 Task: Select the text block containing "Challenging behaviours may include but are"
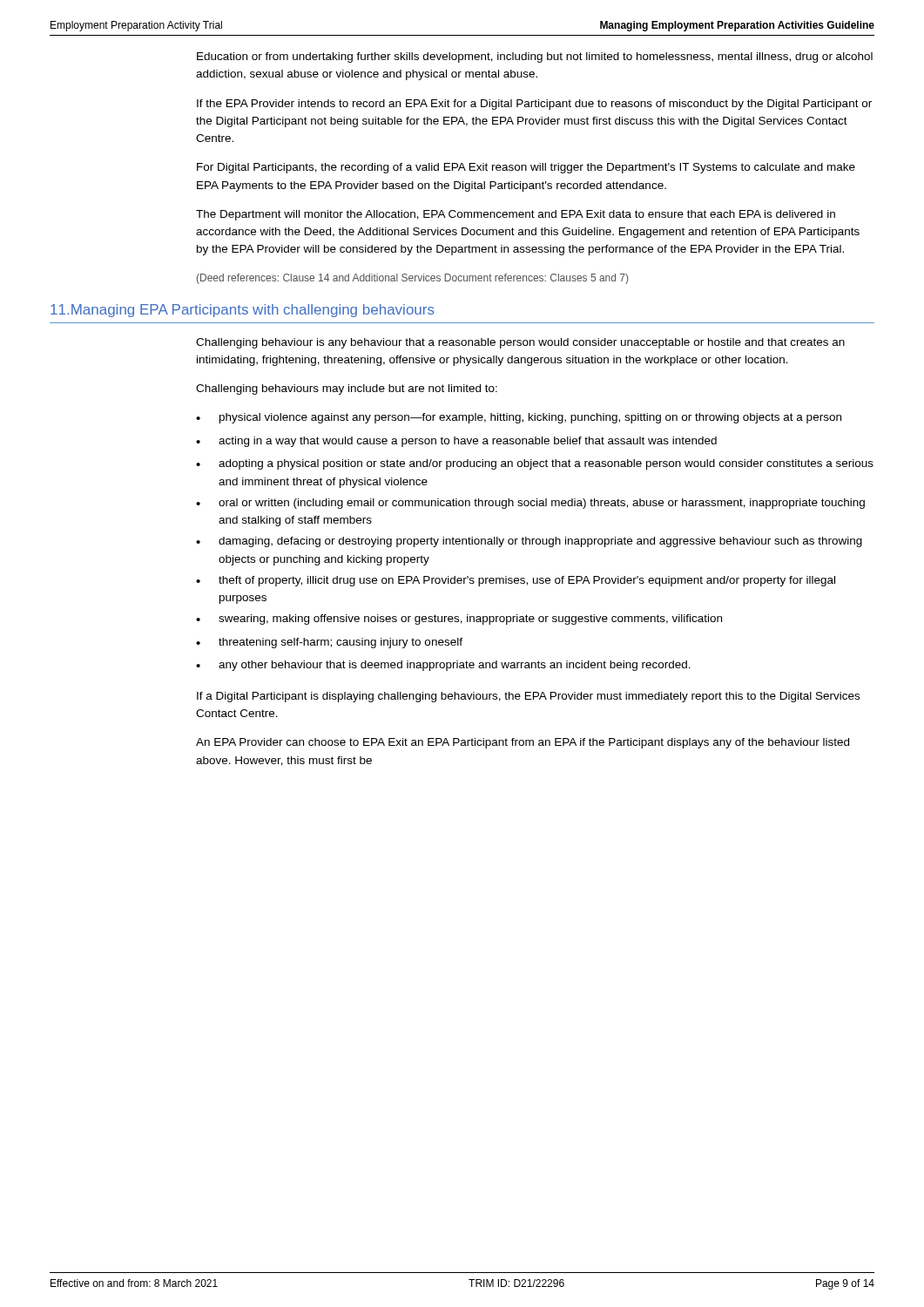[347, 388]
